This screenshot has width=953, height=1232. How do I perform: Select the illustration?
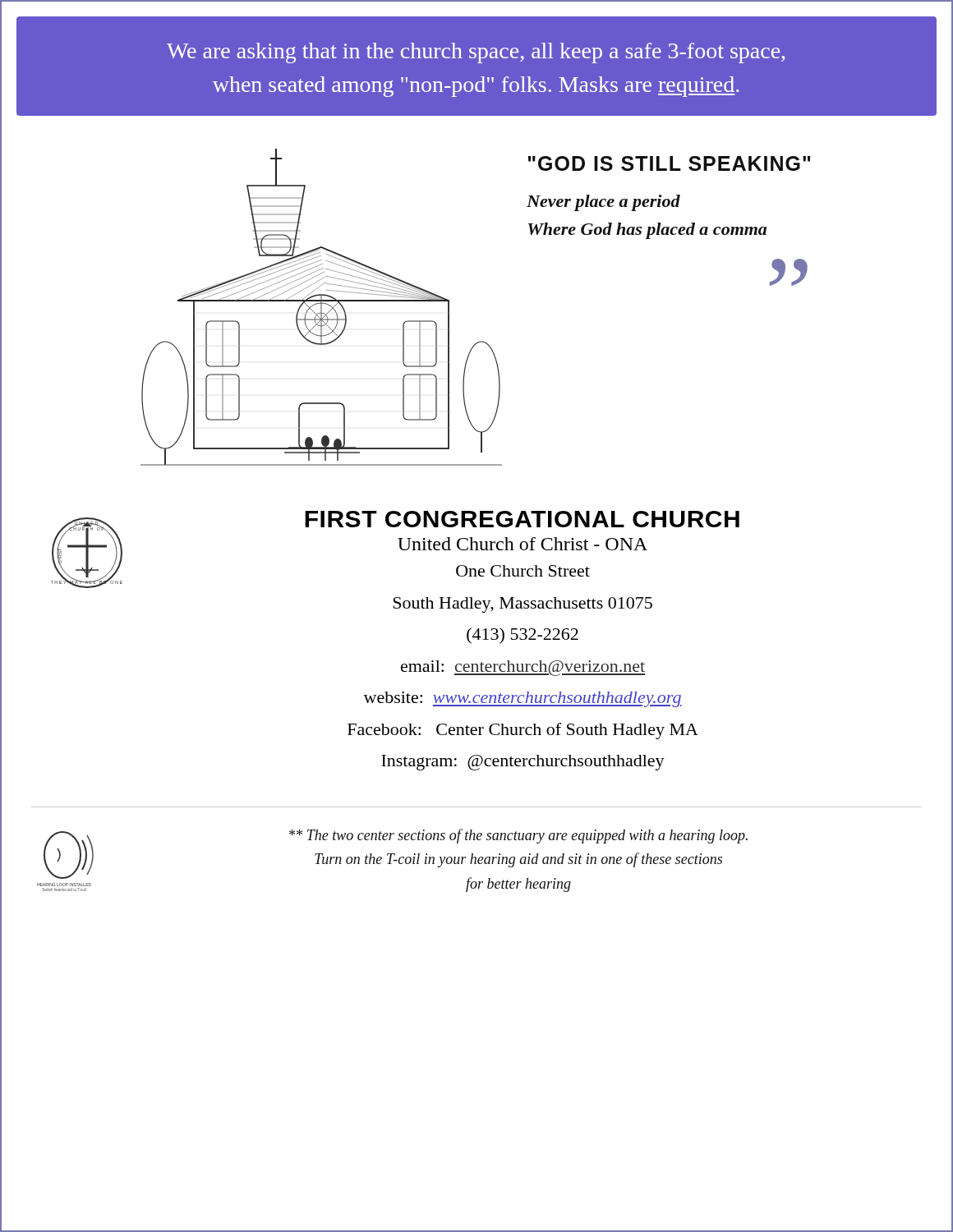[x=476, y=315]
